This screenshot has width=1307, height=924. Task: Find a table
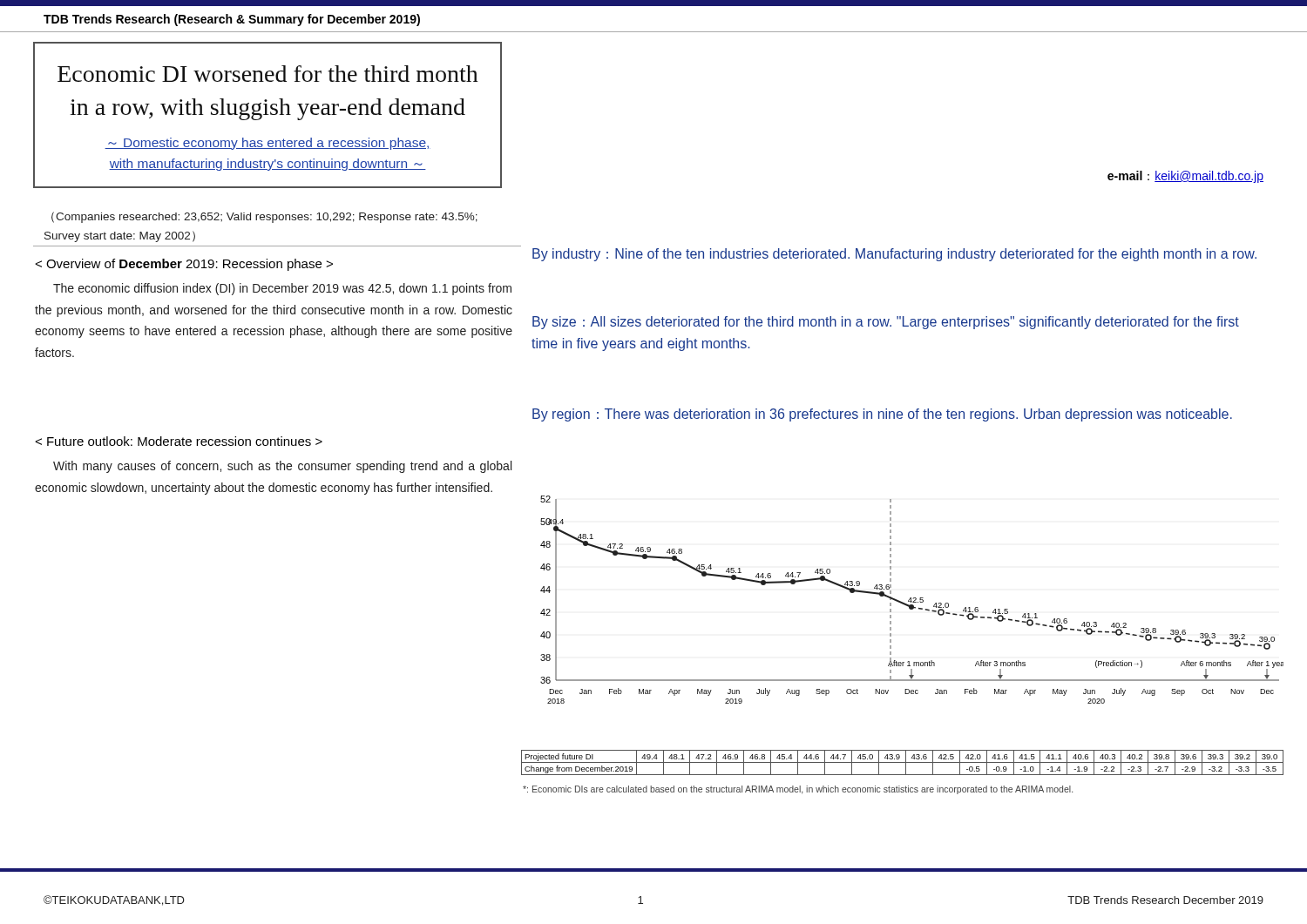pos(902,762)
